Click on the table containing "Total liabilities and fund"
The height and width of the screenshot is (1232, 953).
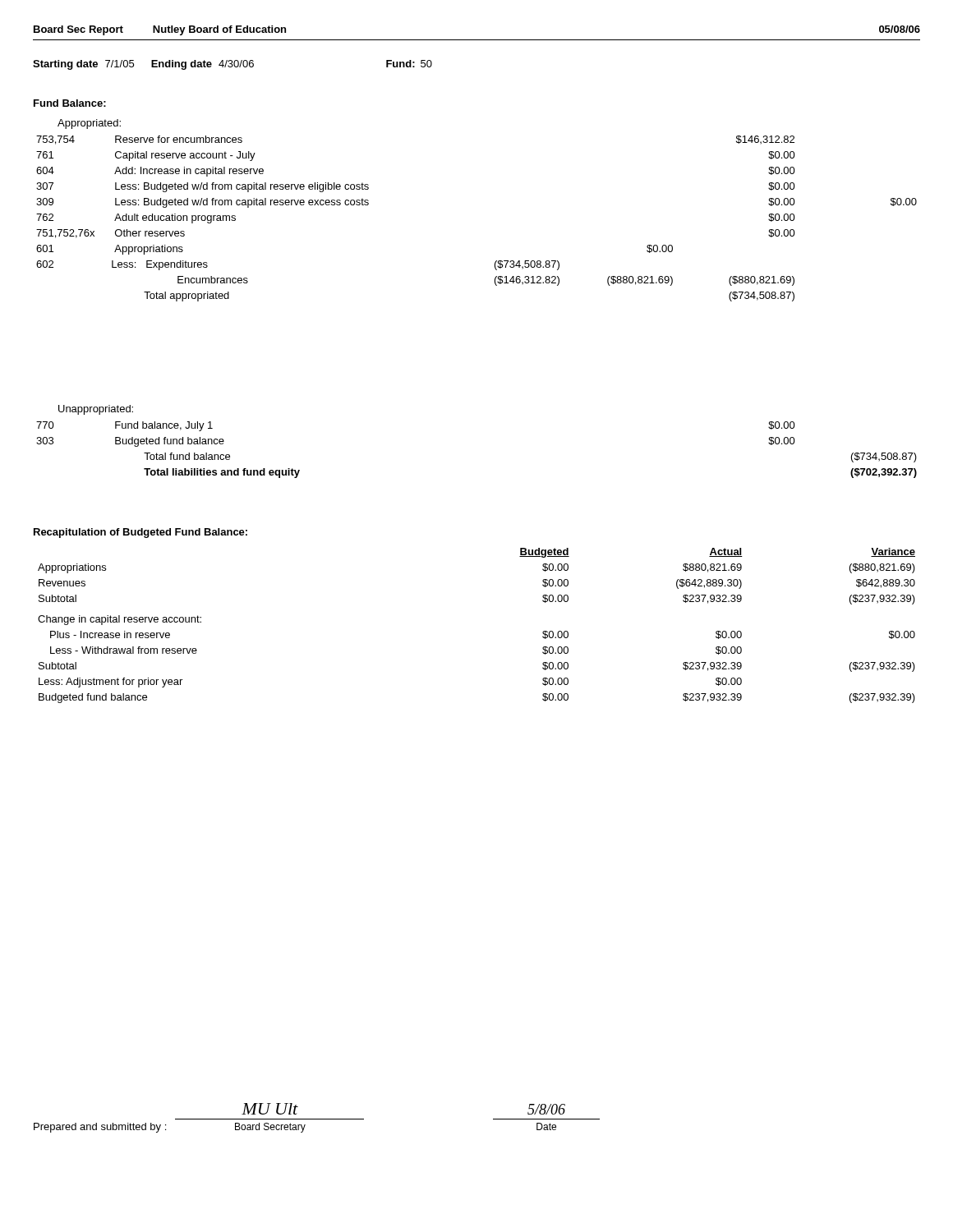(476, 448)
